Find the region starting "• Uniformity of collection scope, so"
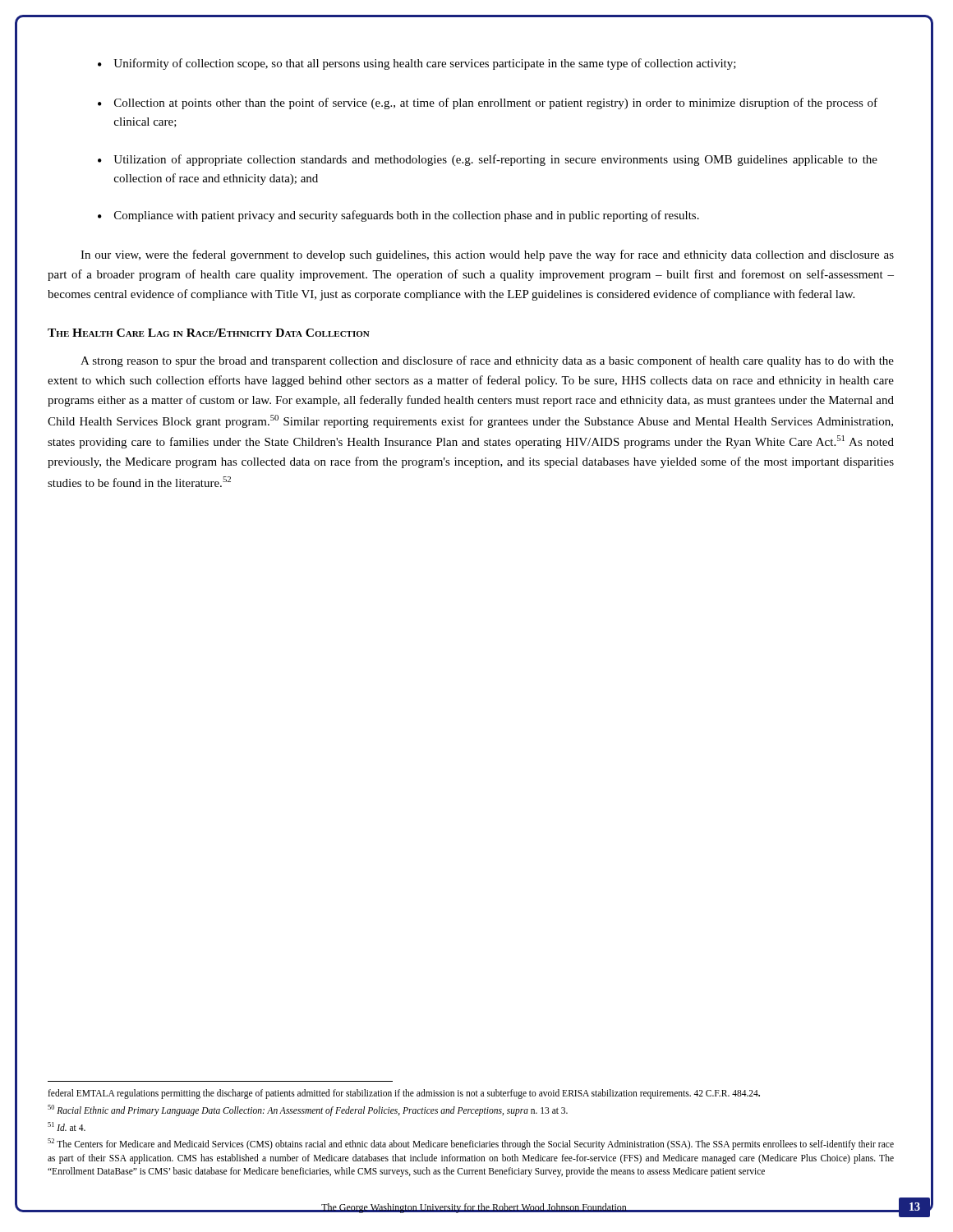Image resolution: width=953 pixels, height=1232 pixels. [487, 65]
